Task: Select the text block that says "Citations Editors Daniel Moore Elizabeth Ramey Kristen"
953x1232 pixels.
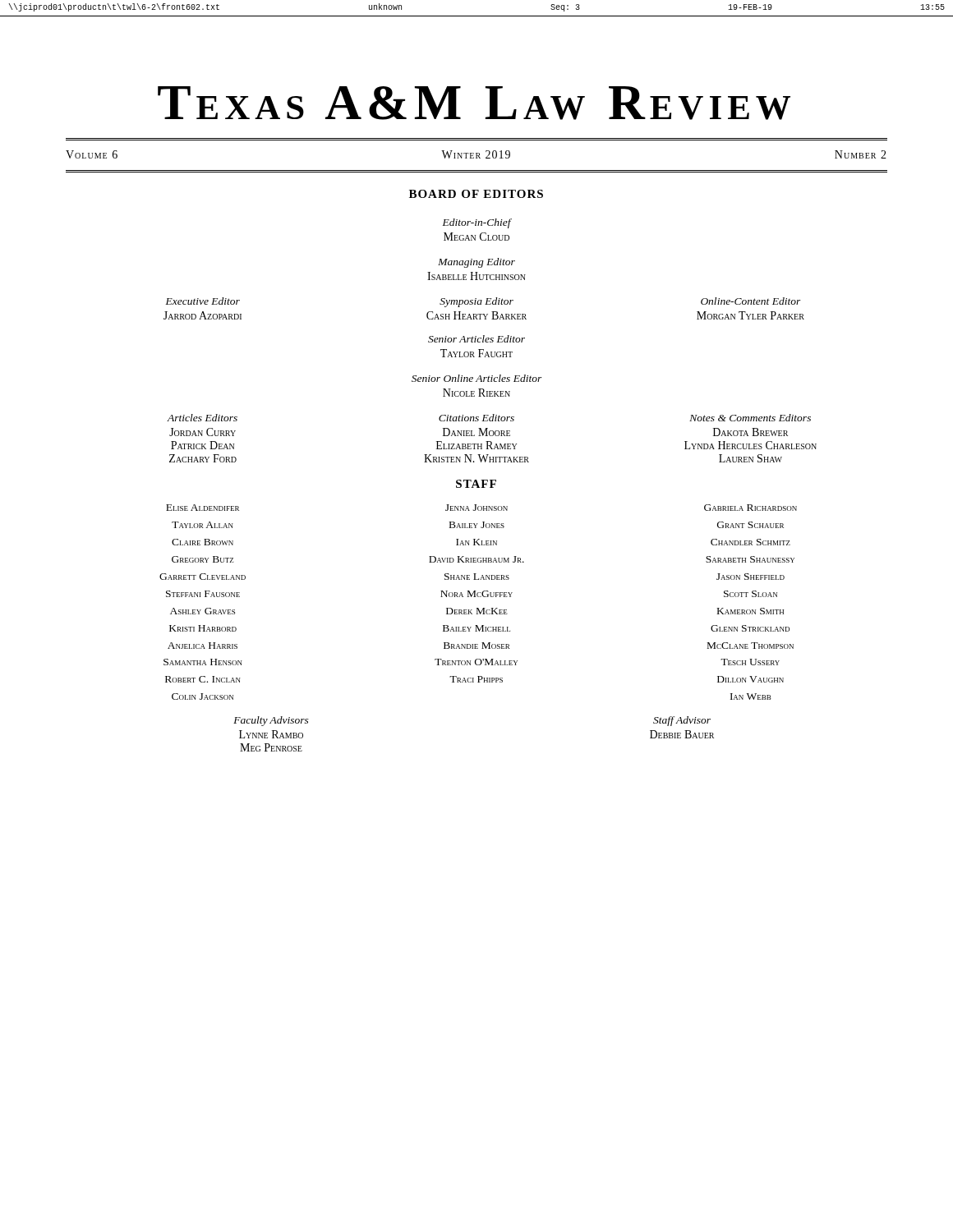Action: click(476, 439)
